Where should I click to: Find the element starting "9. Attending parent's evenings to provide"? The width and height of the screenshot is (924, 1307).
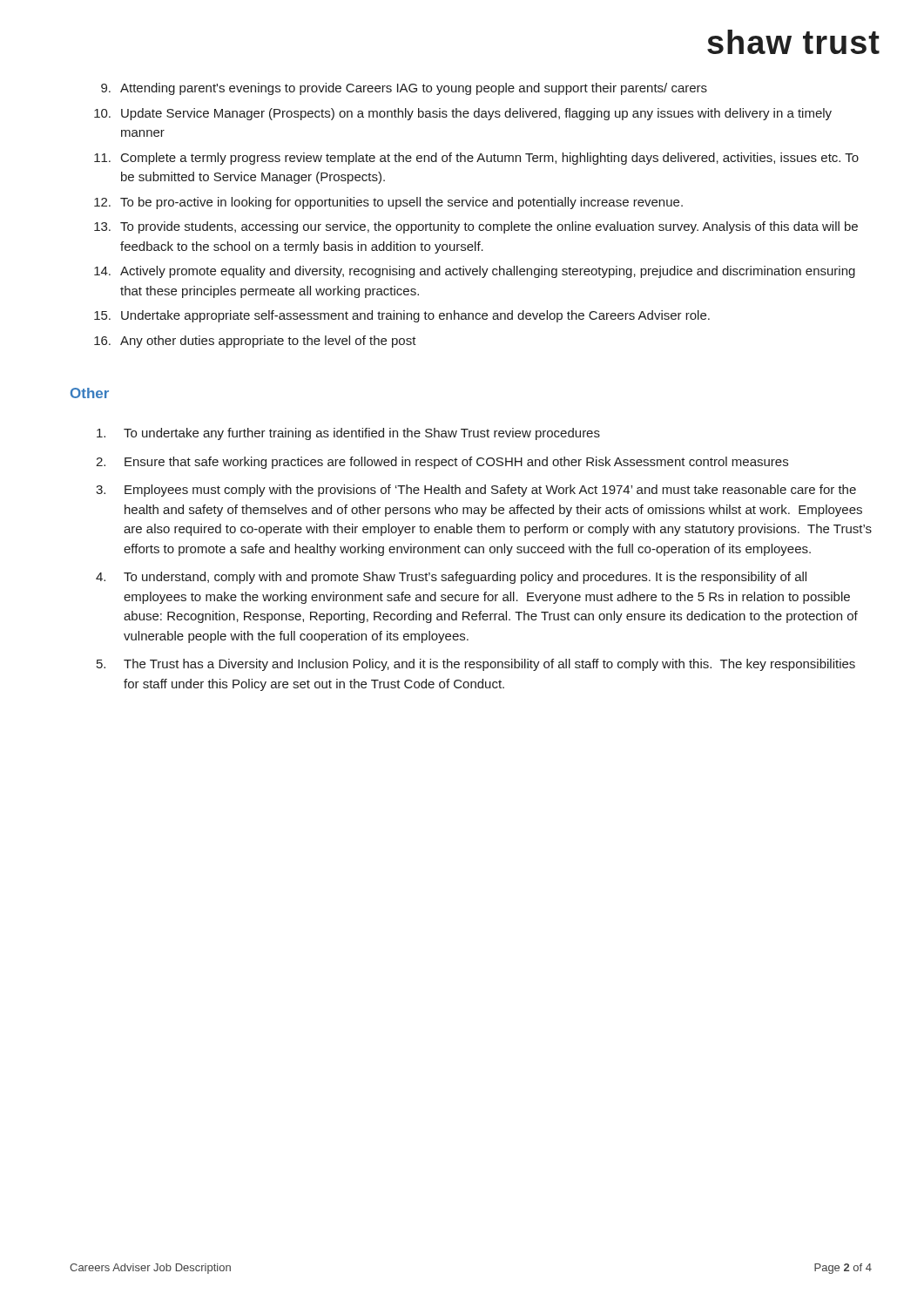[x=471, y=88]
